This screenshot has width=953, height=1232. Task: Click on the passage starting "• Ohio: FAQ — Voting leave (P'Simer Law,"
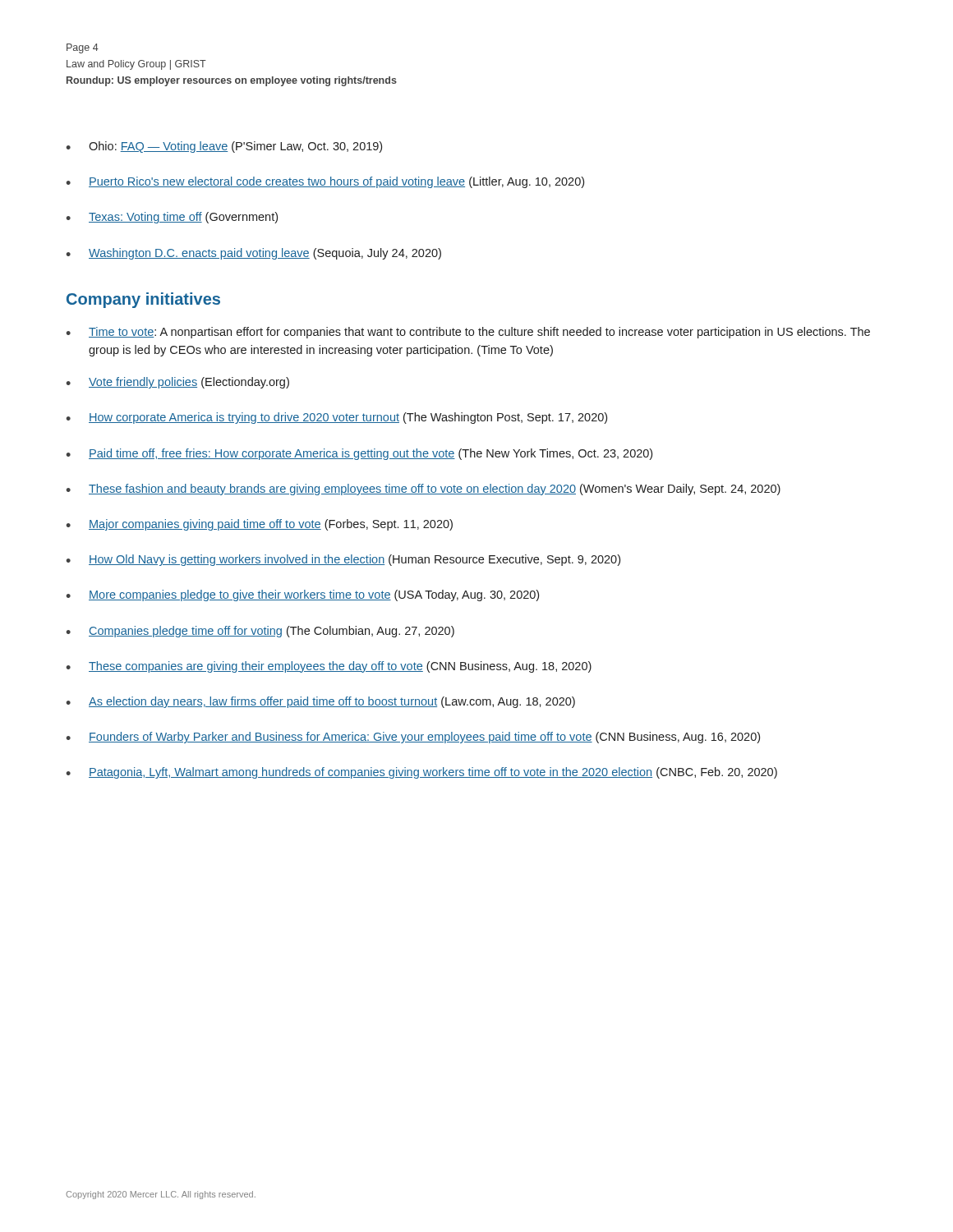click(x=224, y=147)
